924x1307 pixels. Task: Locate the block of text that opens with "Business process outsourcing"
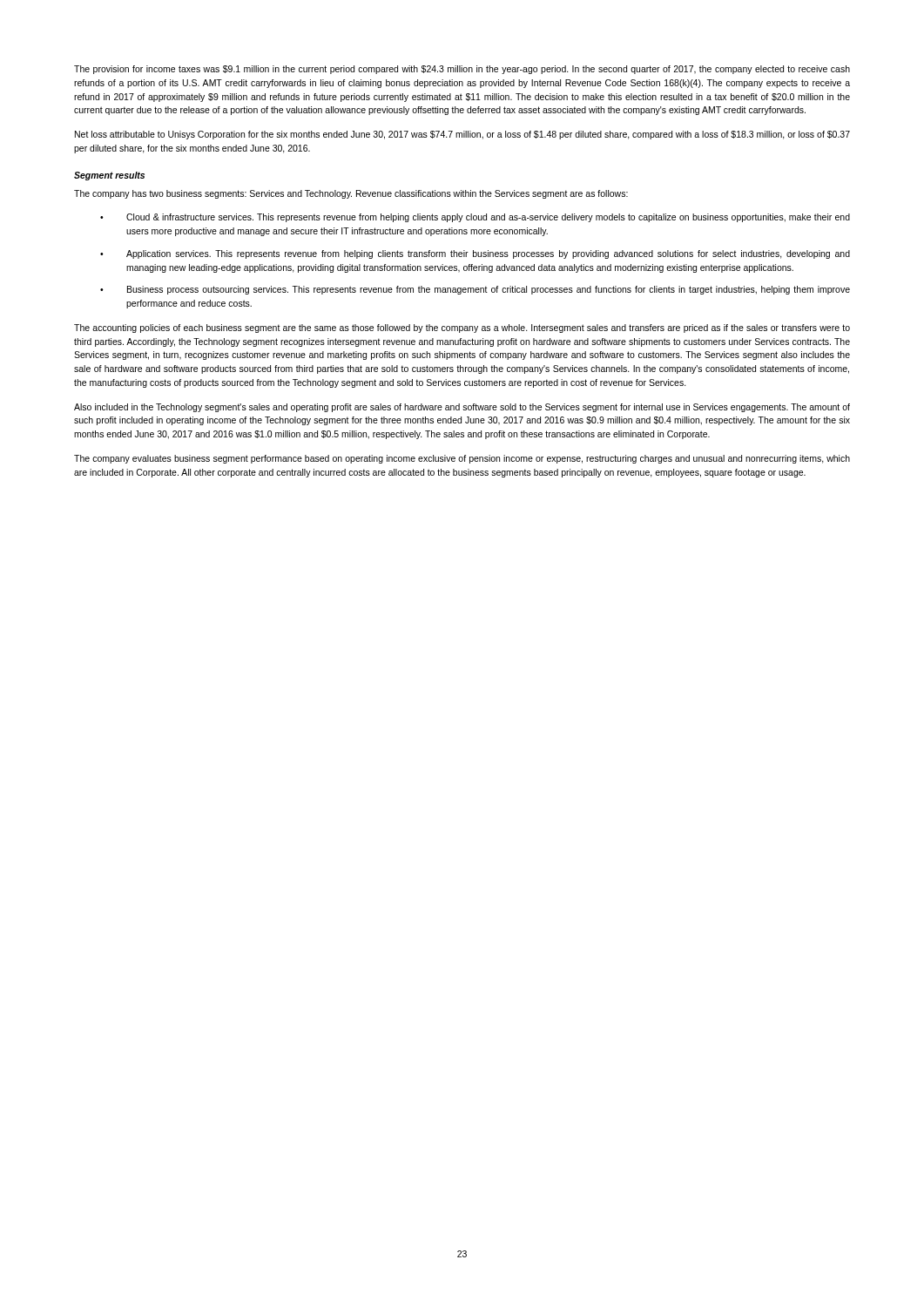488,297
